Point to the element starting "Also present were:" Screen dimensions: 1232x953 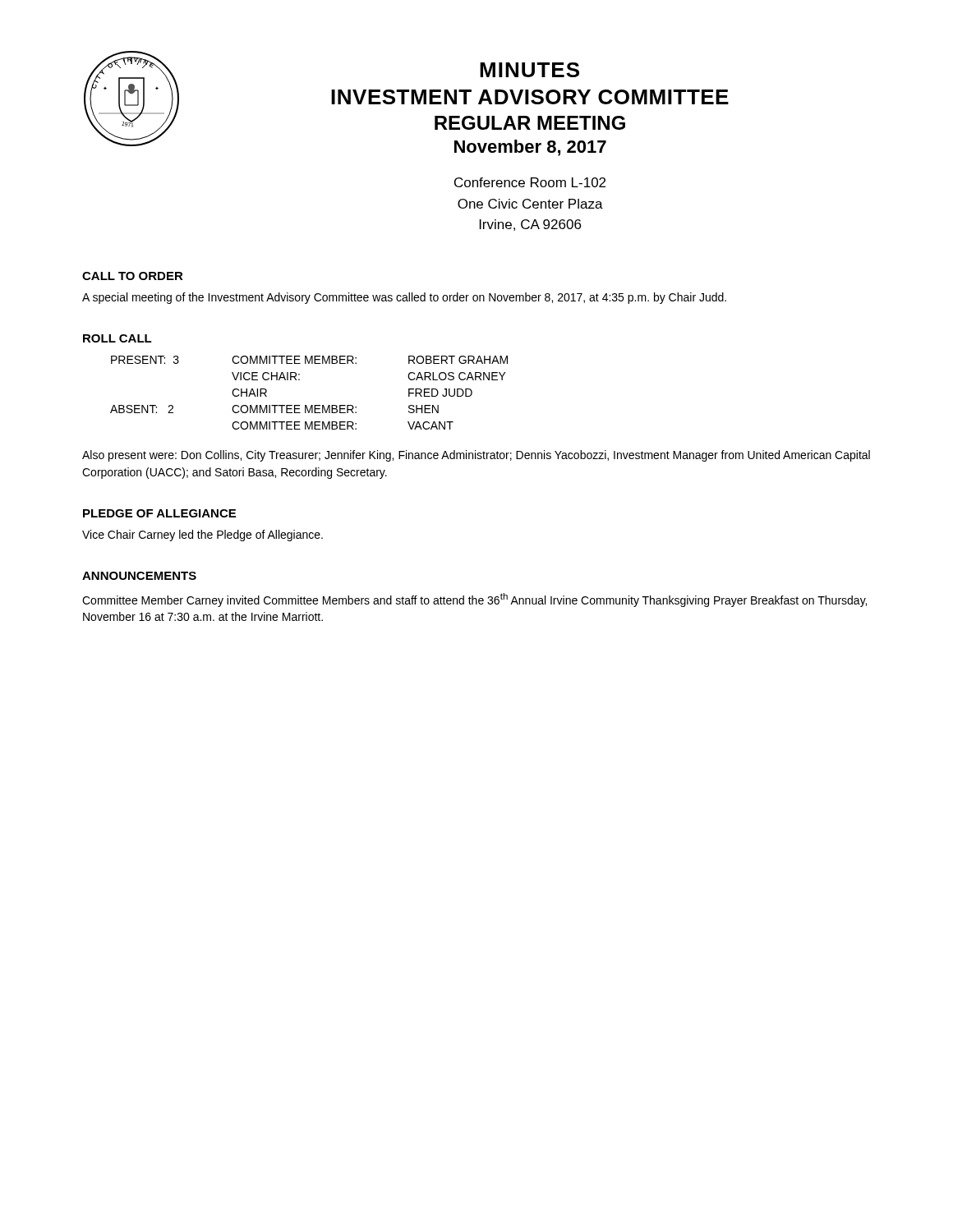pos(476,463)
